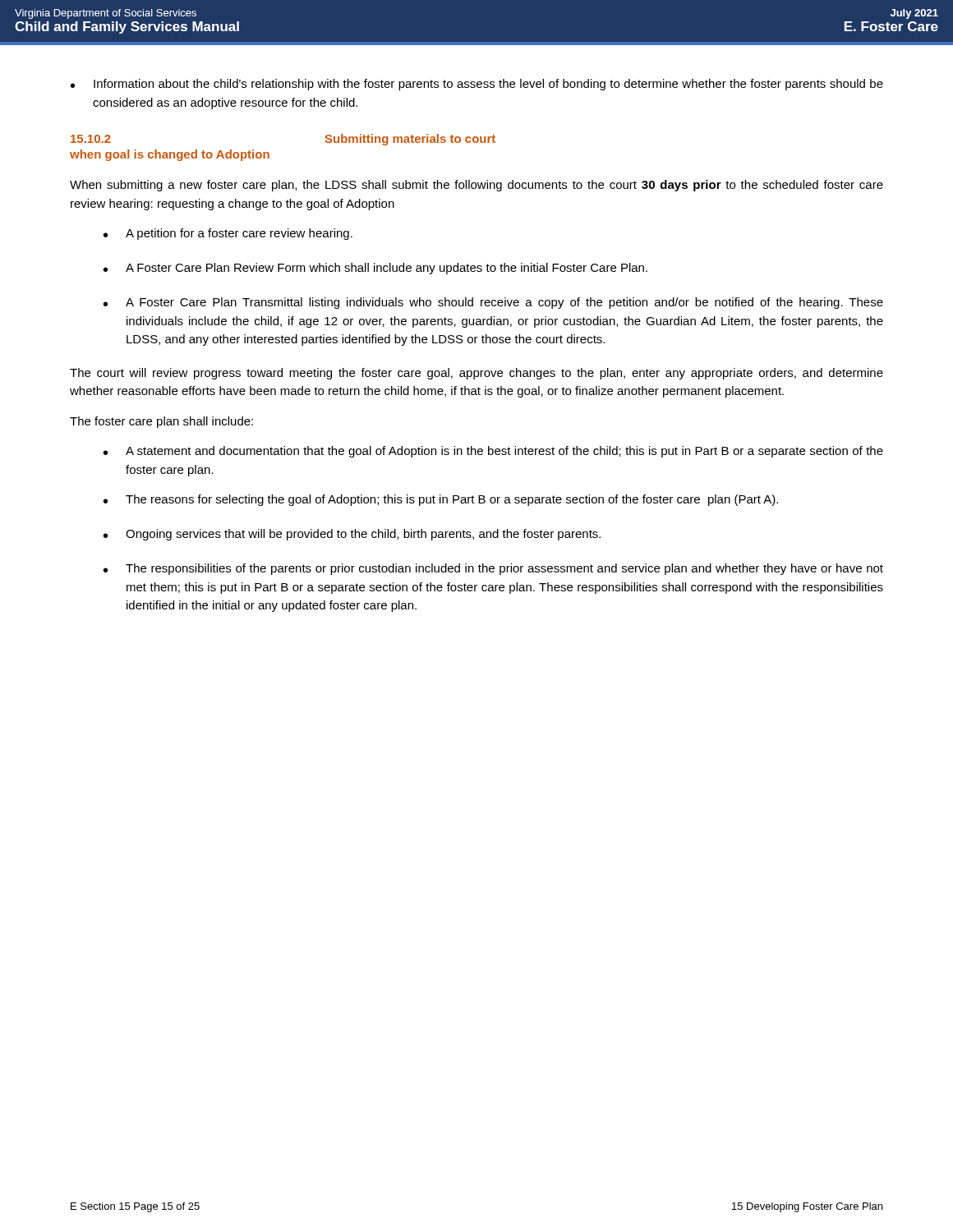Select the section header containing "15.10.2 Submitting materials to"
The image size is (953, 1232).
[476, 138]
